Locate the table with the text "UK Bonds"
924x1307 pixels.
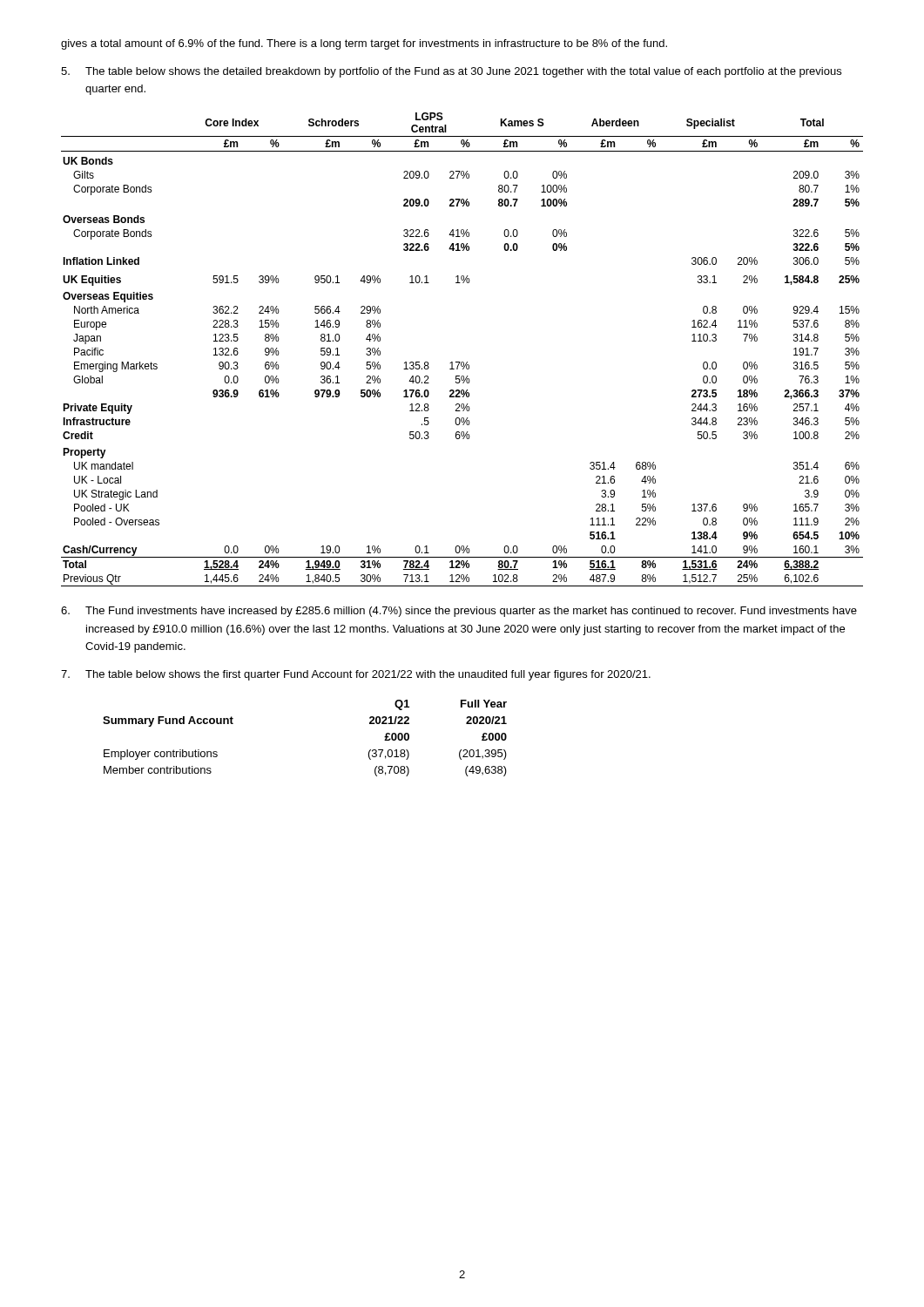click(x=462, y=348)
